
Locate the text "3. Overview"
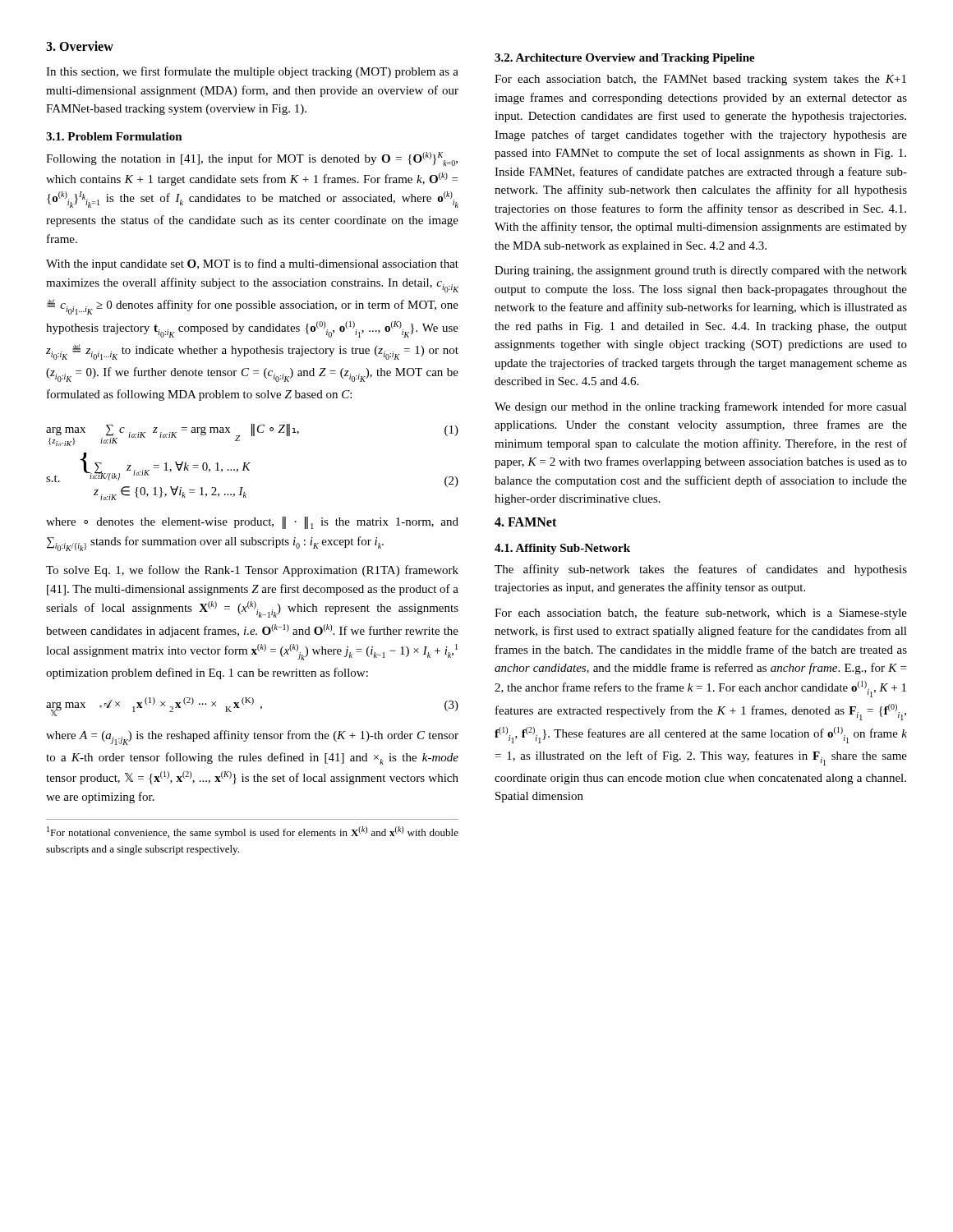(80, 46)
